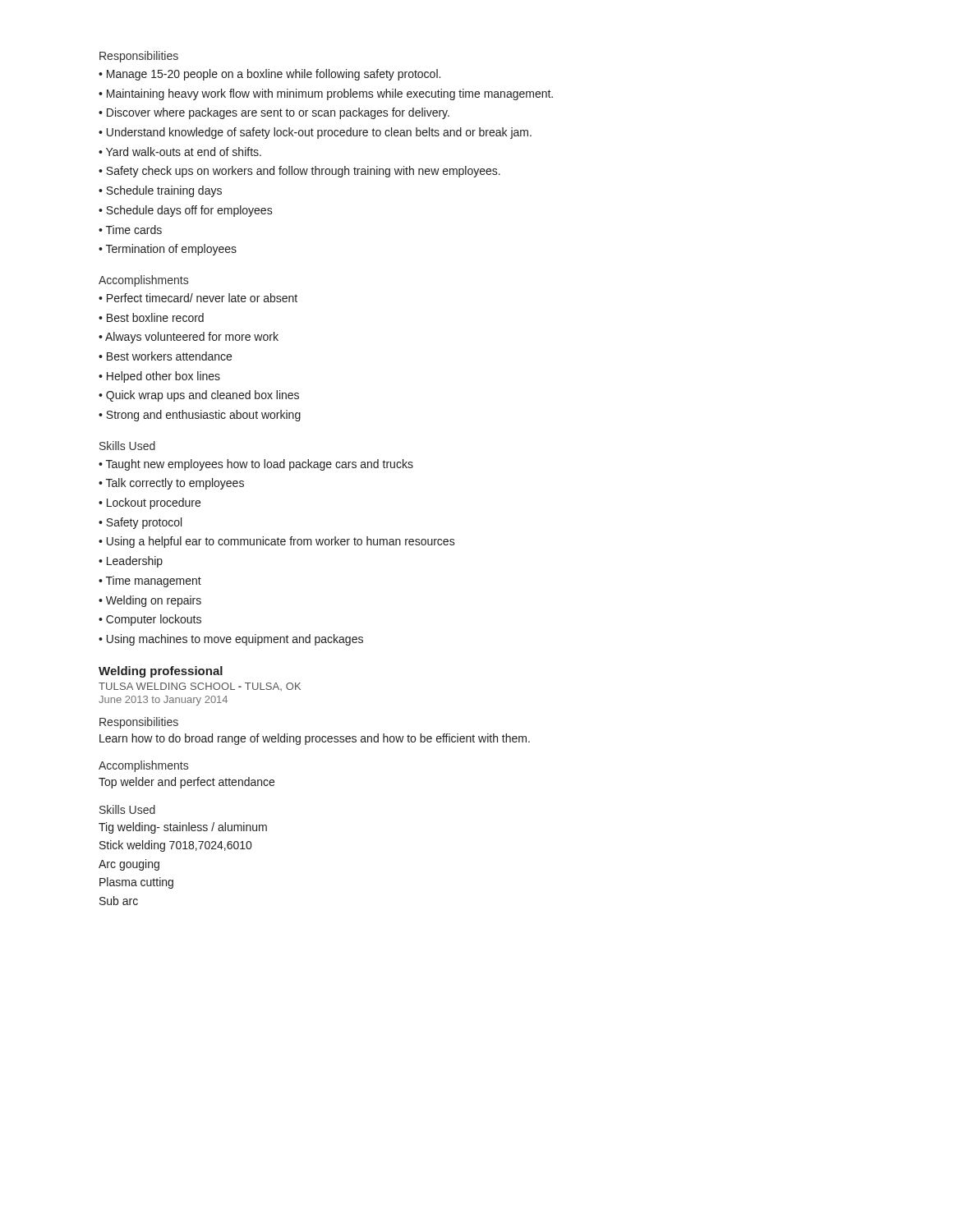Where does it say "• Schedule training days"?
The height and width of the screenshot is (1232, 953).
pyautogui.click(x=160, y=191)
